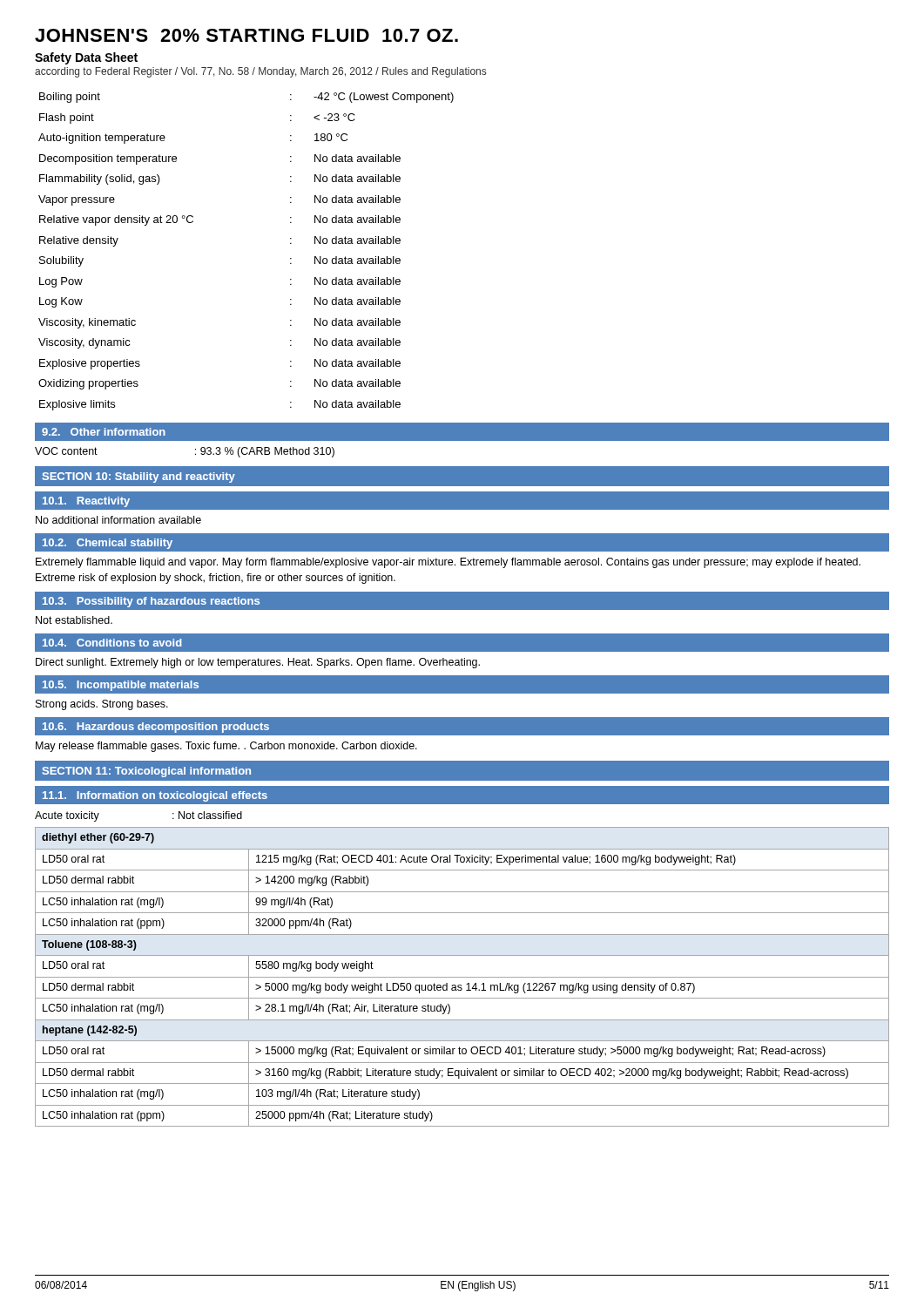Image resolution: width=924 pixels, height=1307 pixels.
Task: Click on the title that reads "JOHNSEN'S 20% STARTING FLUID"
Action: coord(462,36)
